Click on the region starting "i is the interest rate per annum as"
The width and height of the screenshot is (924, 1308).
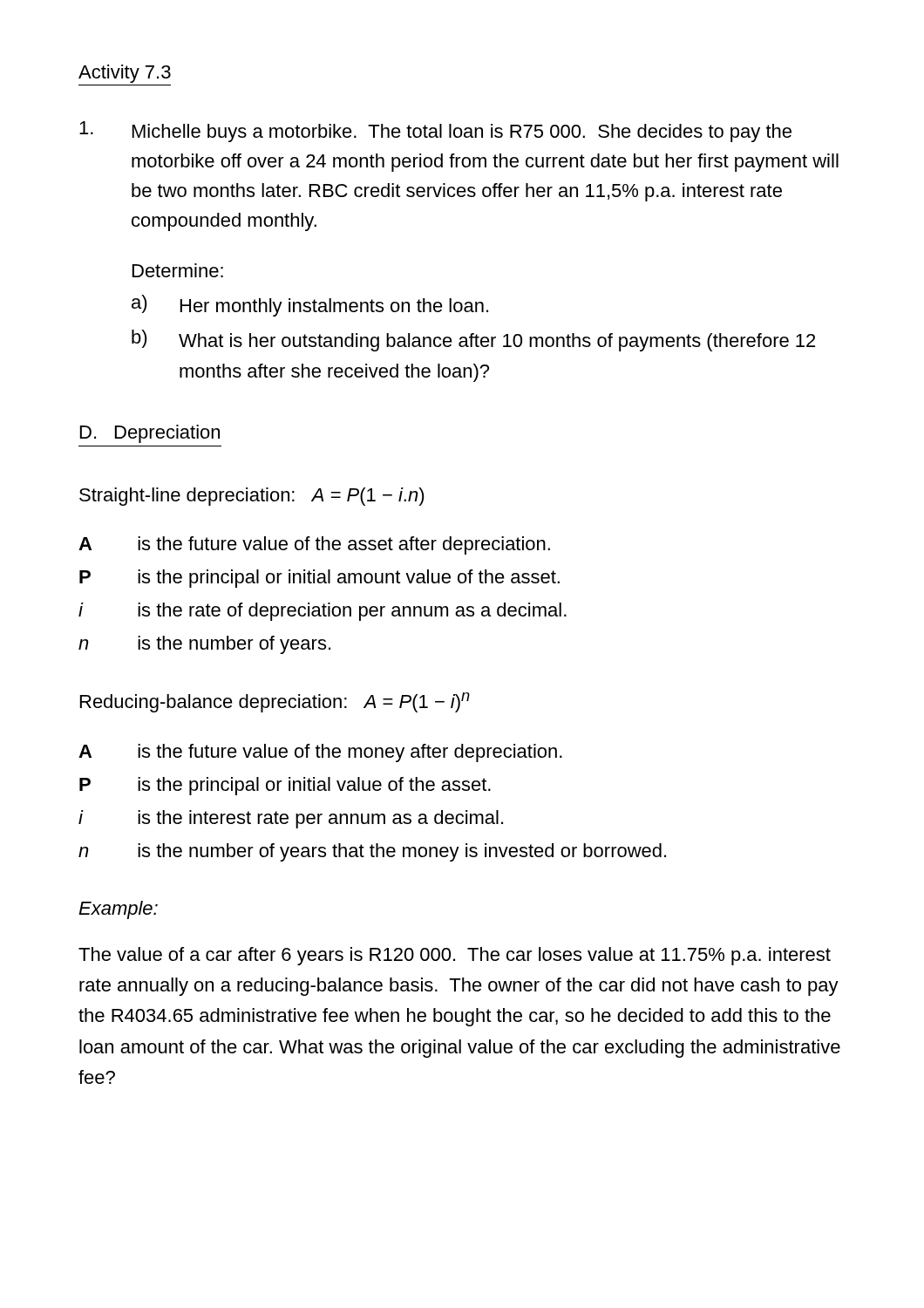pos(292,818)
